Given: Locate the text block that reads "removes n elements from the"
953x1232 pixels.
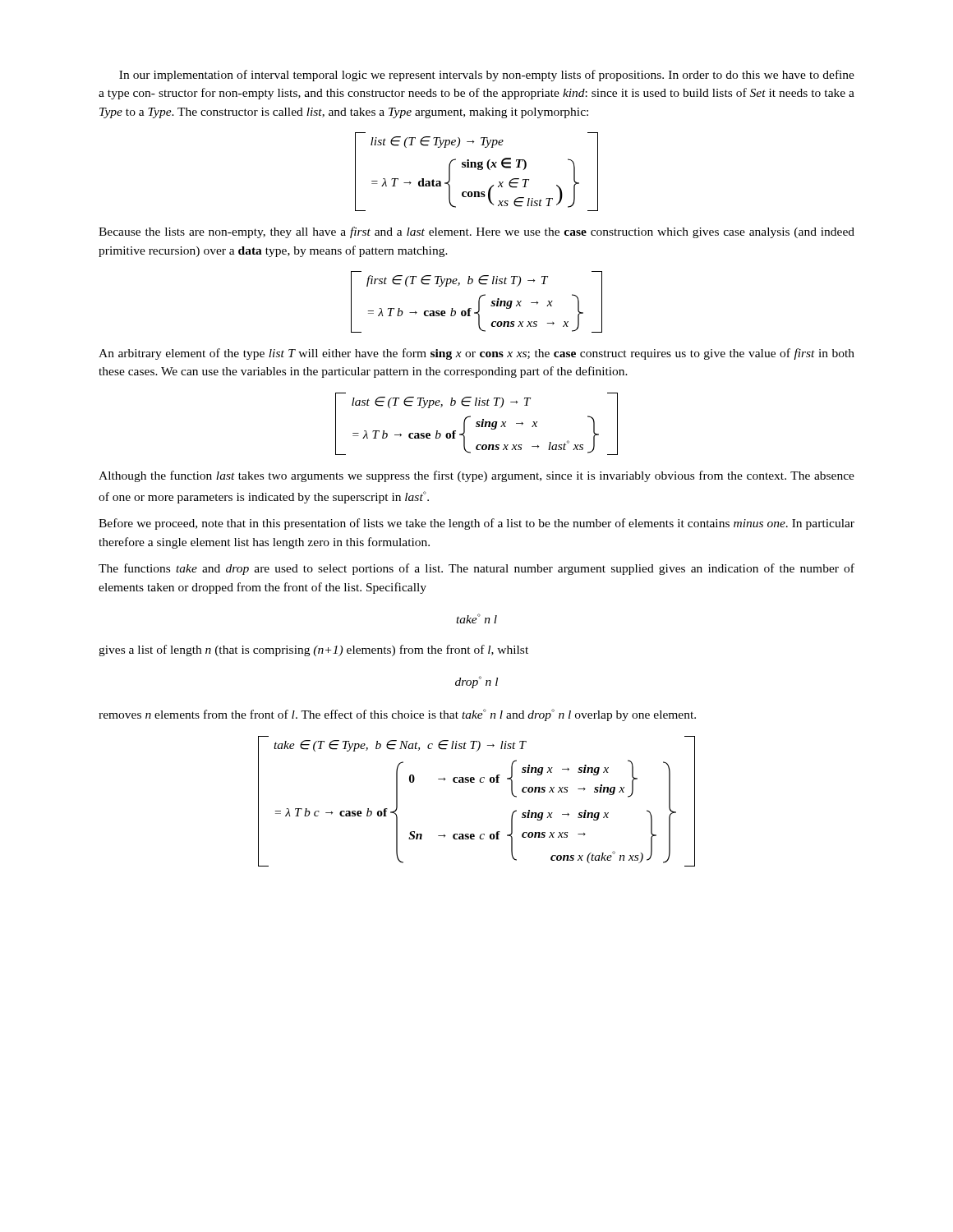Looking at the screenshot, I should pyautogui.click(x=398, y=712).
